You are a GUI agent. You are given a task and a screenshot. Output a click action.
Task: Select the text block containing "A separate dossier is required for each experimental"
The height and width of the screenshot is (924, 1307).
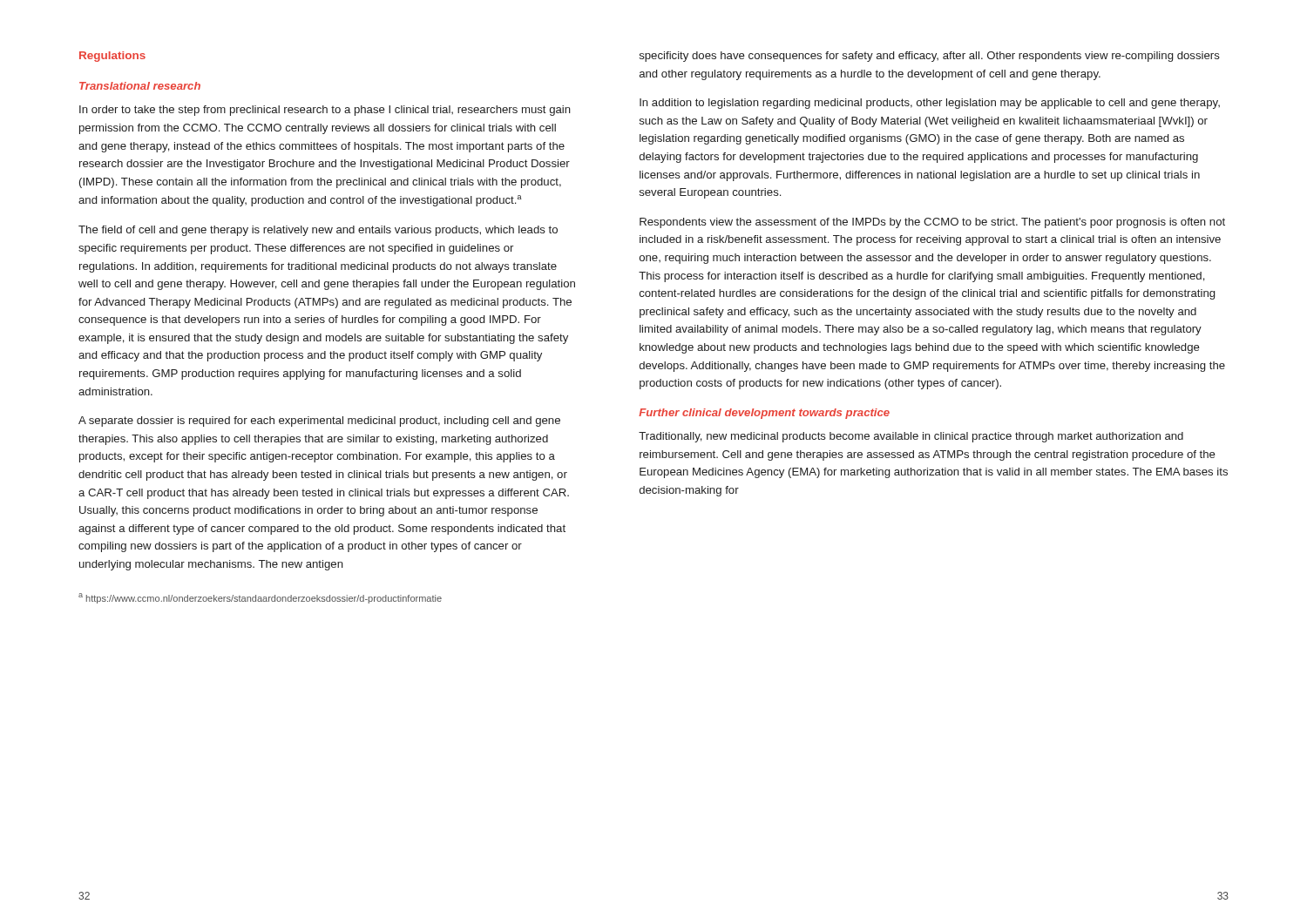coord(324,492)
